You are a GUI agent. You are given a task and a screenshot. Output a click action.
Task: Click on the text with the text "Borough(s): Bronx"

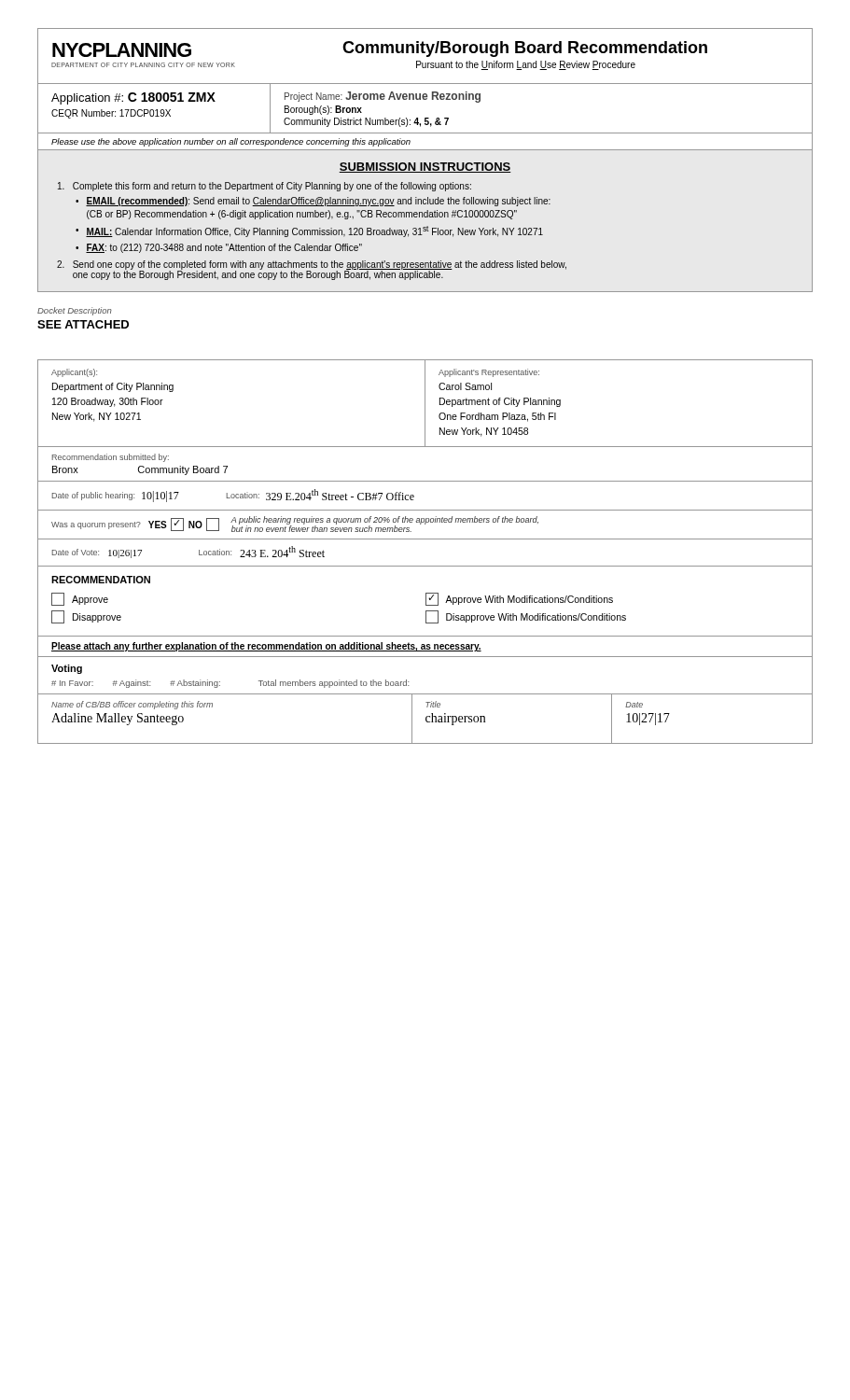coord(323,110)
